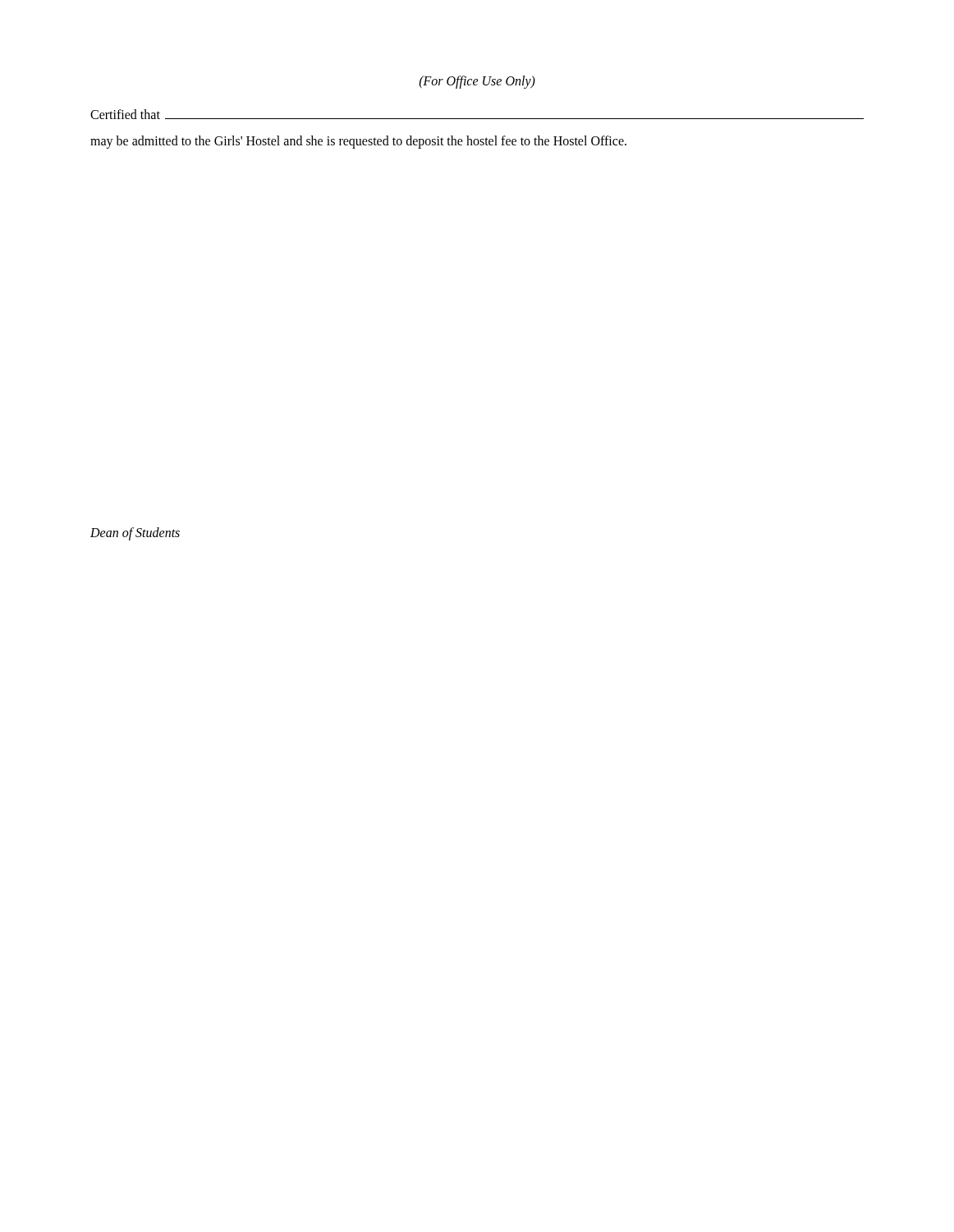954x1232 pixels.
Task: Select the region starting "Dean of Students"
Action: [135, 533]
